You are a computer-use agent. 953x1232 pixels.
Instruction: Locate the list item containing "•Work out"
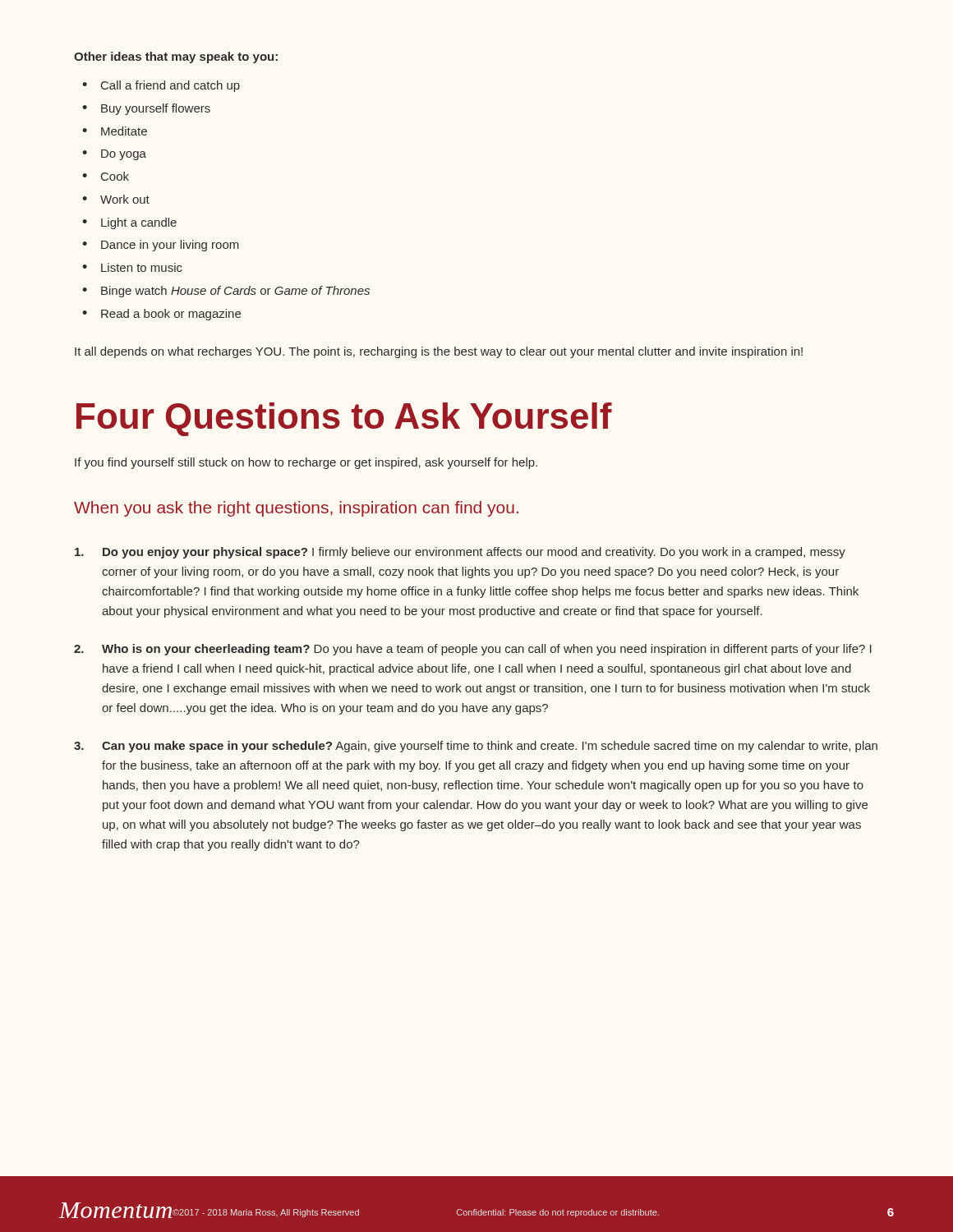coord(116,199)
